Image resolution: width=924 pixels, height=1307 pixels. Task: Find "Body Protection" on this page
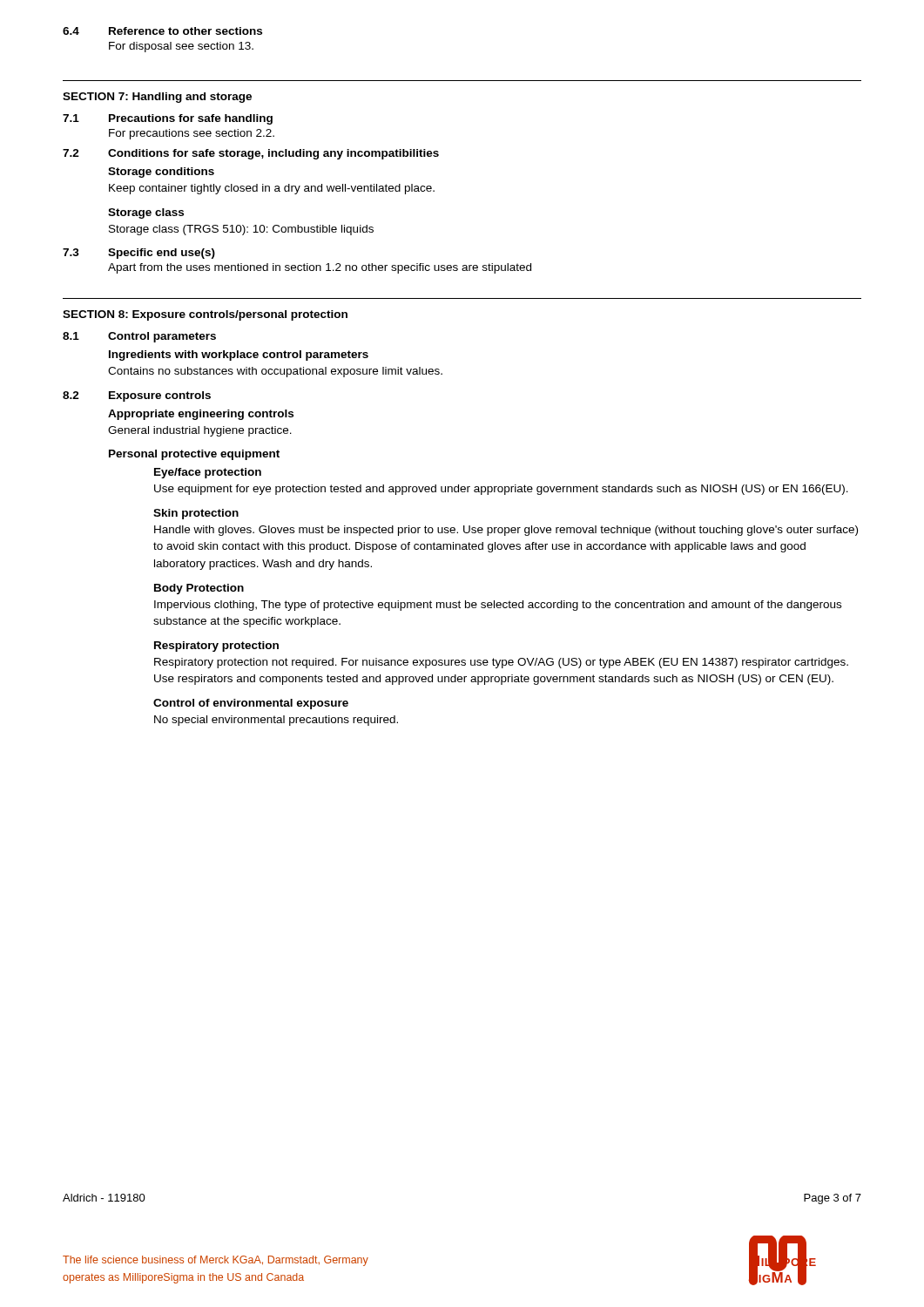pyautogui.click(x=199, y=587)
